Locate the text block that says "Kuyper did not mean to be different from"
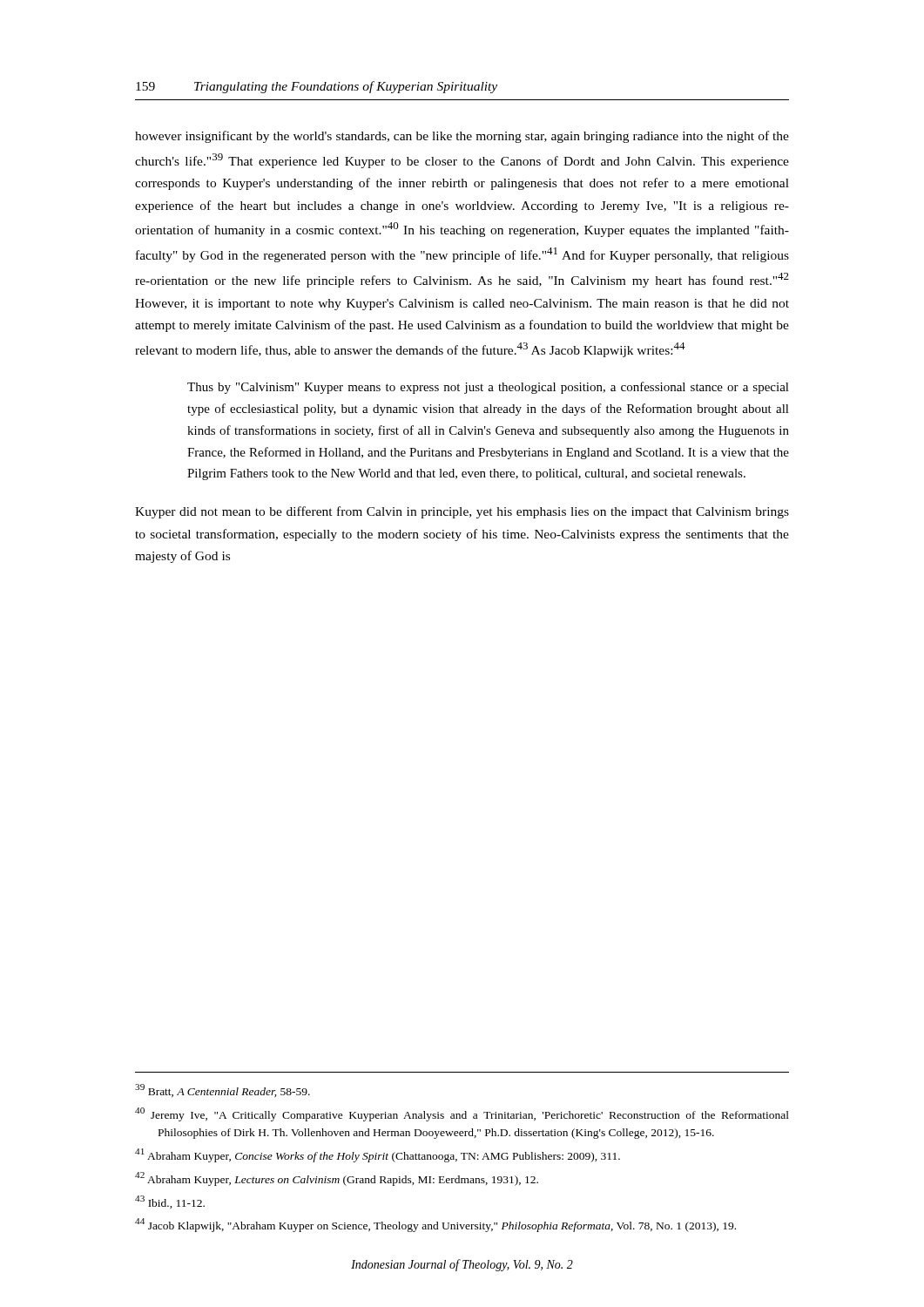Viewport: 924px width, 1307px height. [x=462, y=534]
